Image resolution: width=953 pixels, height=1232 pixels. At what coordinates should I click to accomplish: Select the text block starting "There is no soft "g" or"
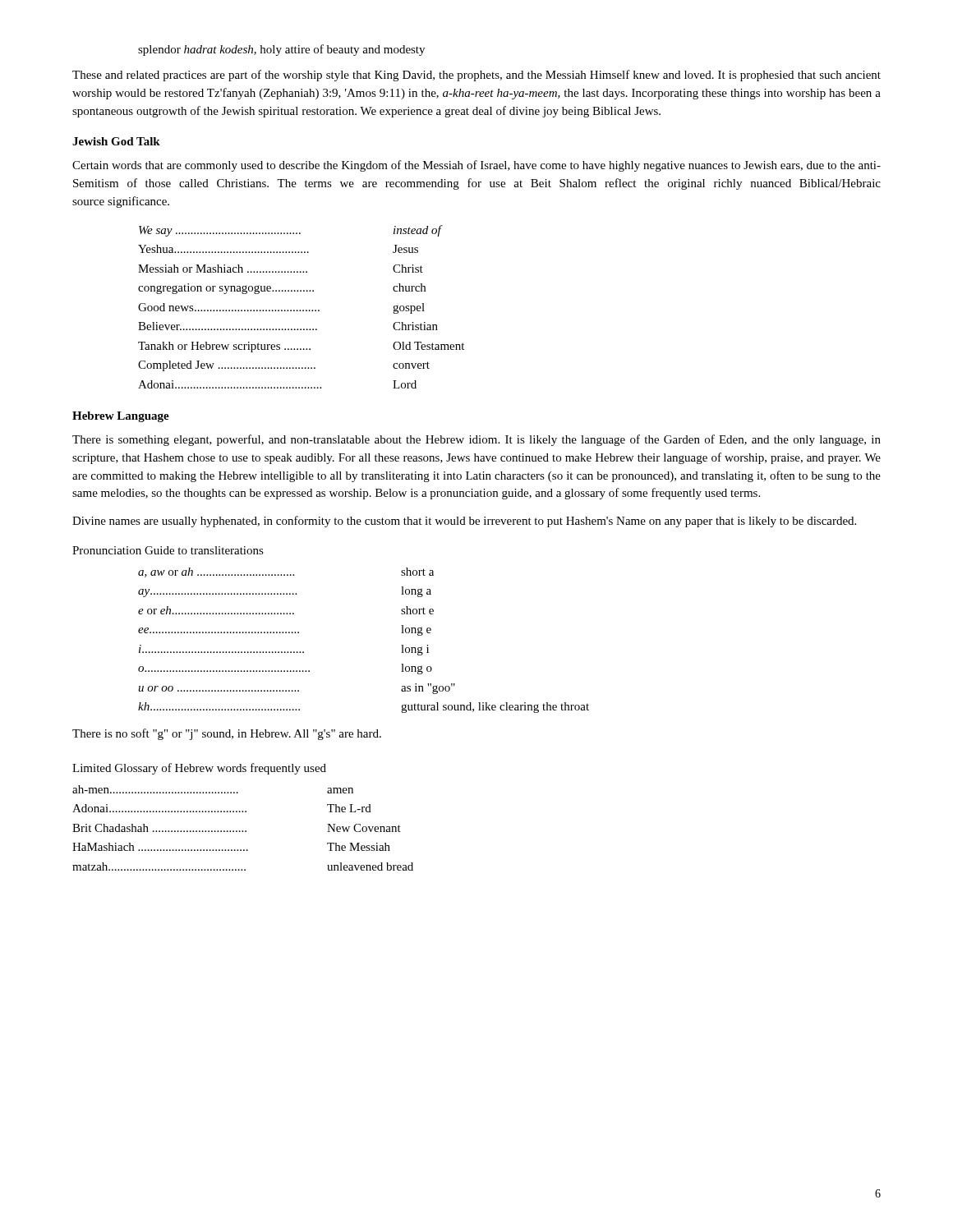click(227, 734)
